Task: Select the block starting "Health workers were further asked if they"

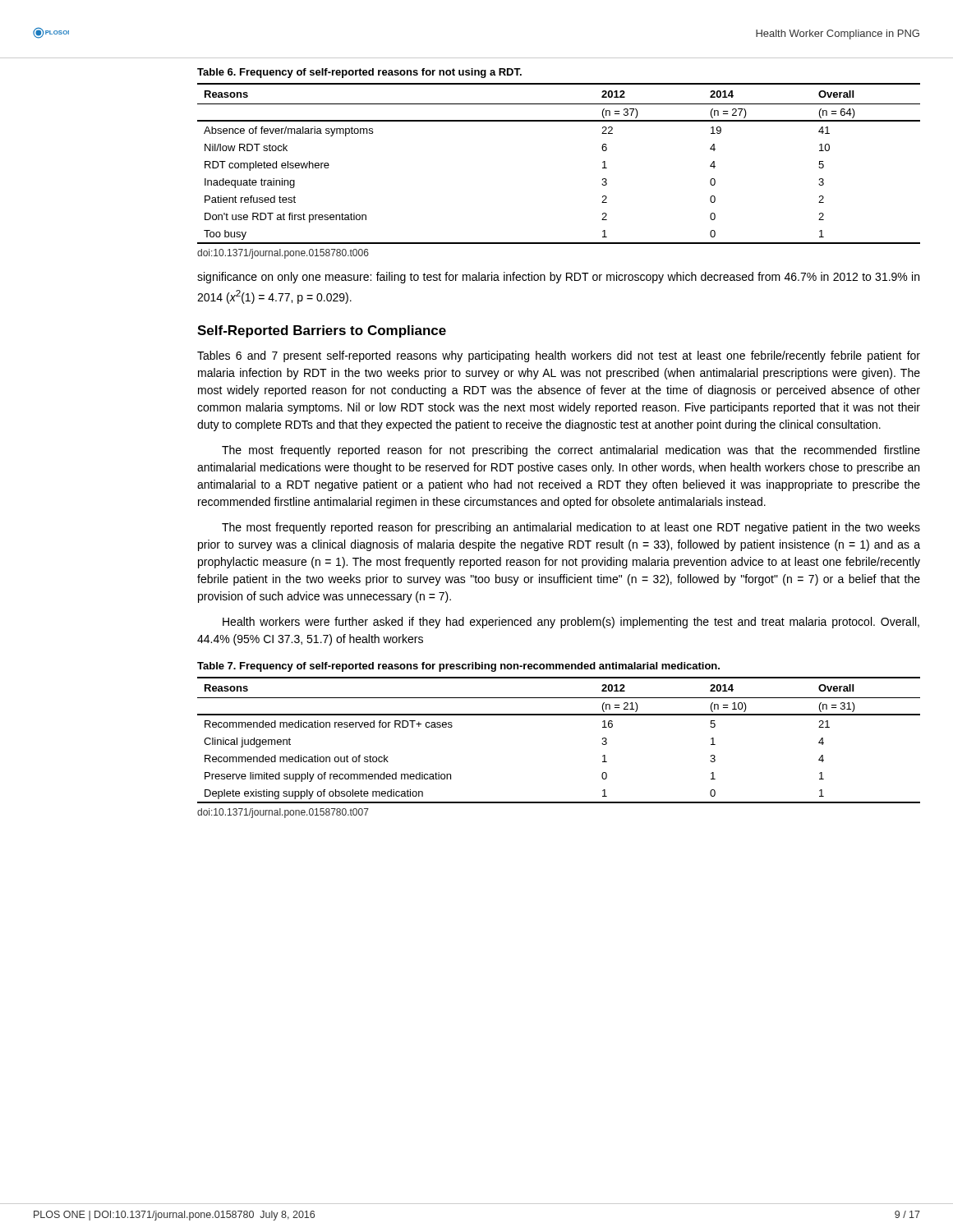Action: tap(559, 630)
